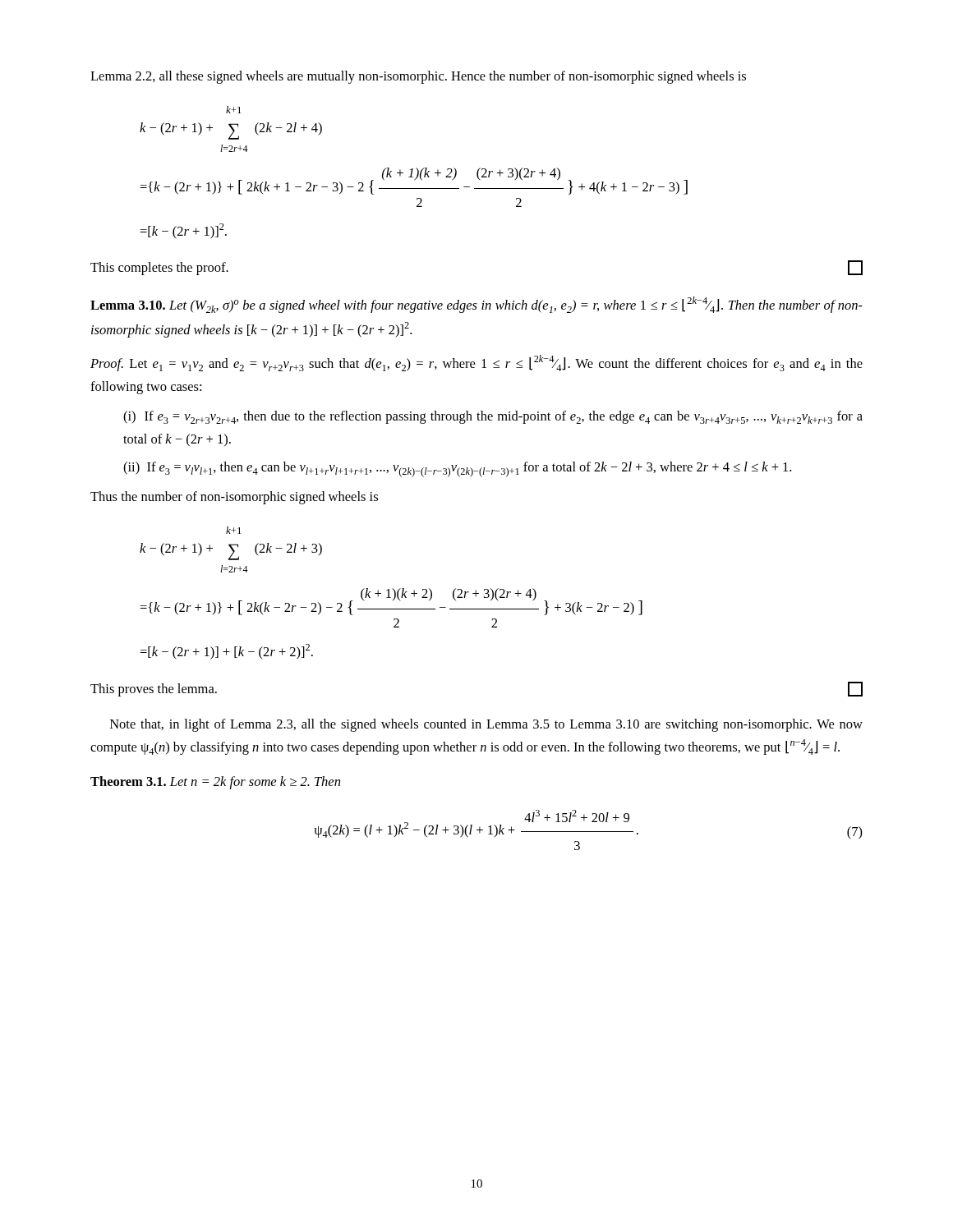Click the passage that begins "(ii) If e3"
The width and height of the screenshot is (953, 1232).
coord(458,468)
